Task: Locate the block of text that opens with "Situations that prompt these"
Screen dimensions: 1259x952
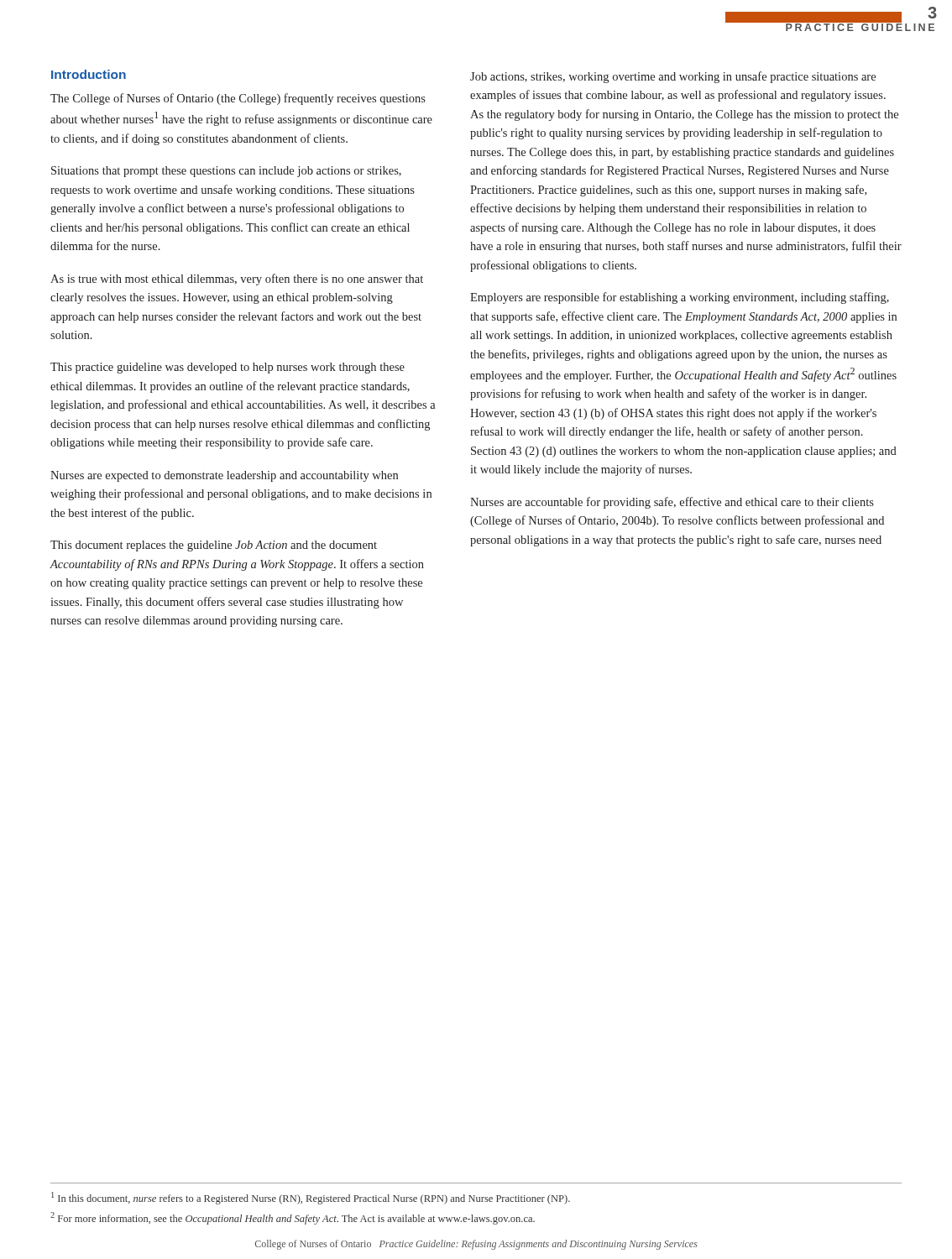Action: point(232,208)
